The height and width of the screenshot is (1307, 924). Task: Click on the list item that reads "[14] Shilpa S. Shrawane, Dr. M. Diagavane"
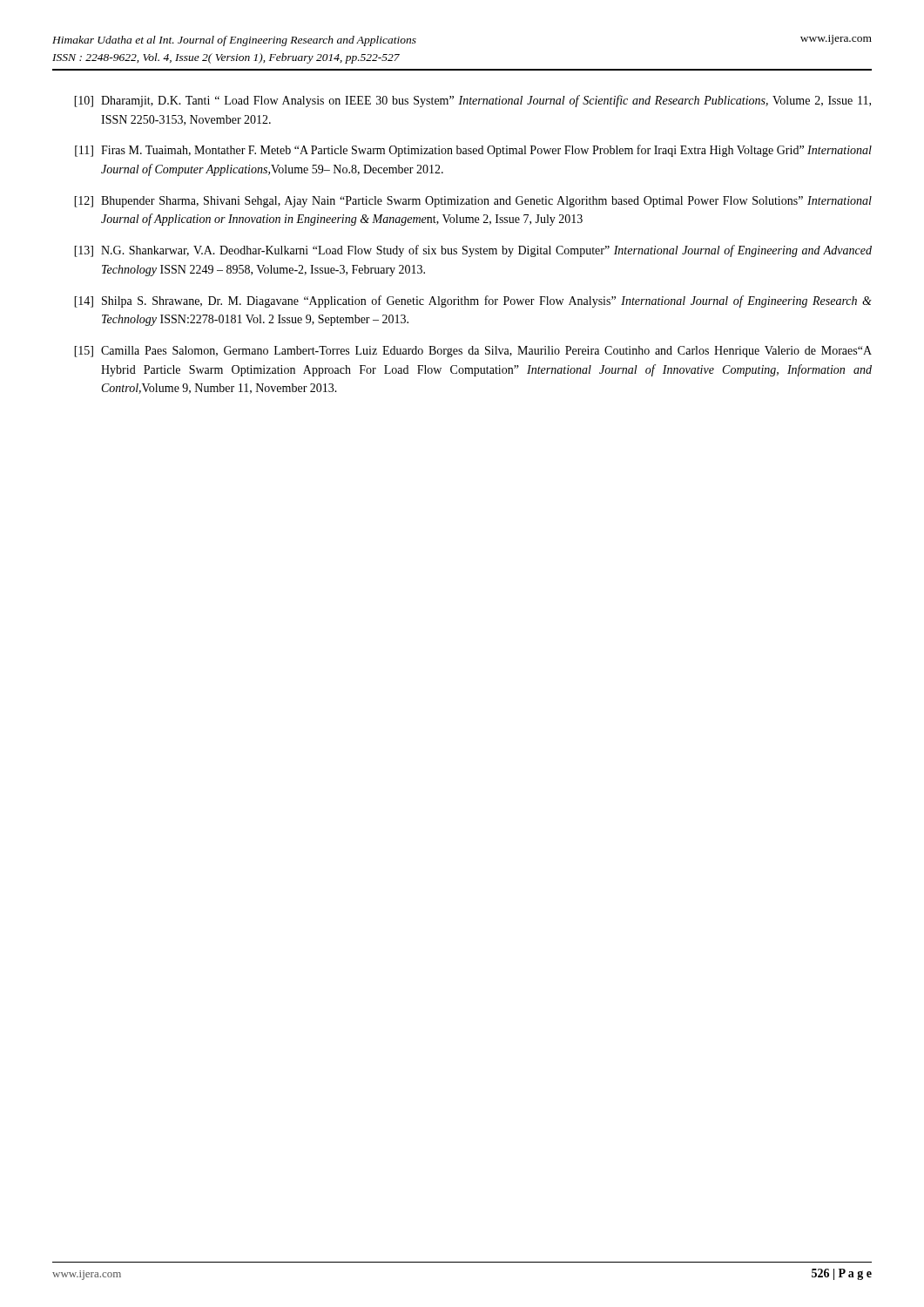click(462, 310)
